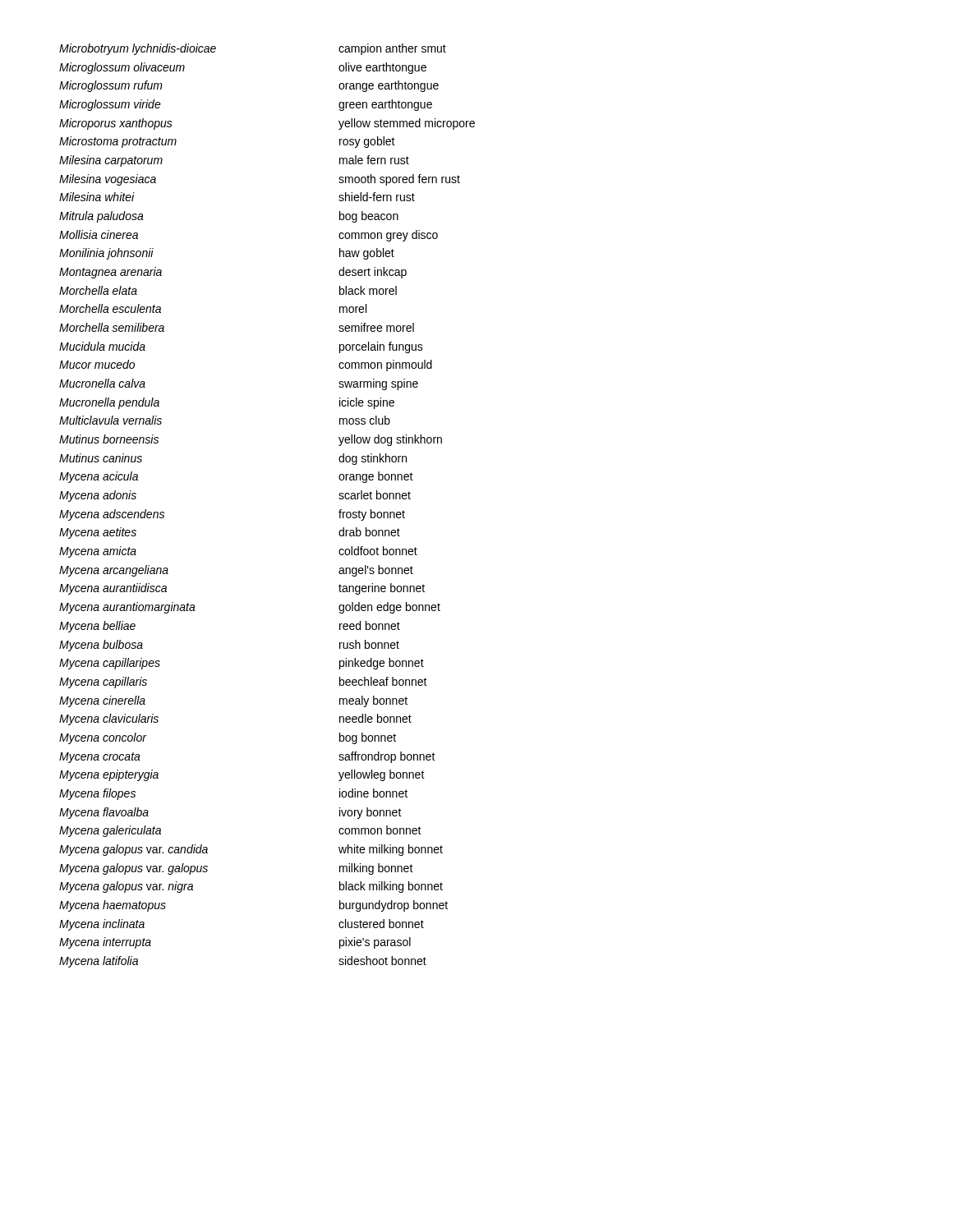Screen dimensions: 1232x953
Task: Navigate to the text block starting "common grey disco"
Action: (388, 235)
